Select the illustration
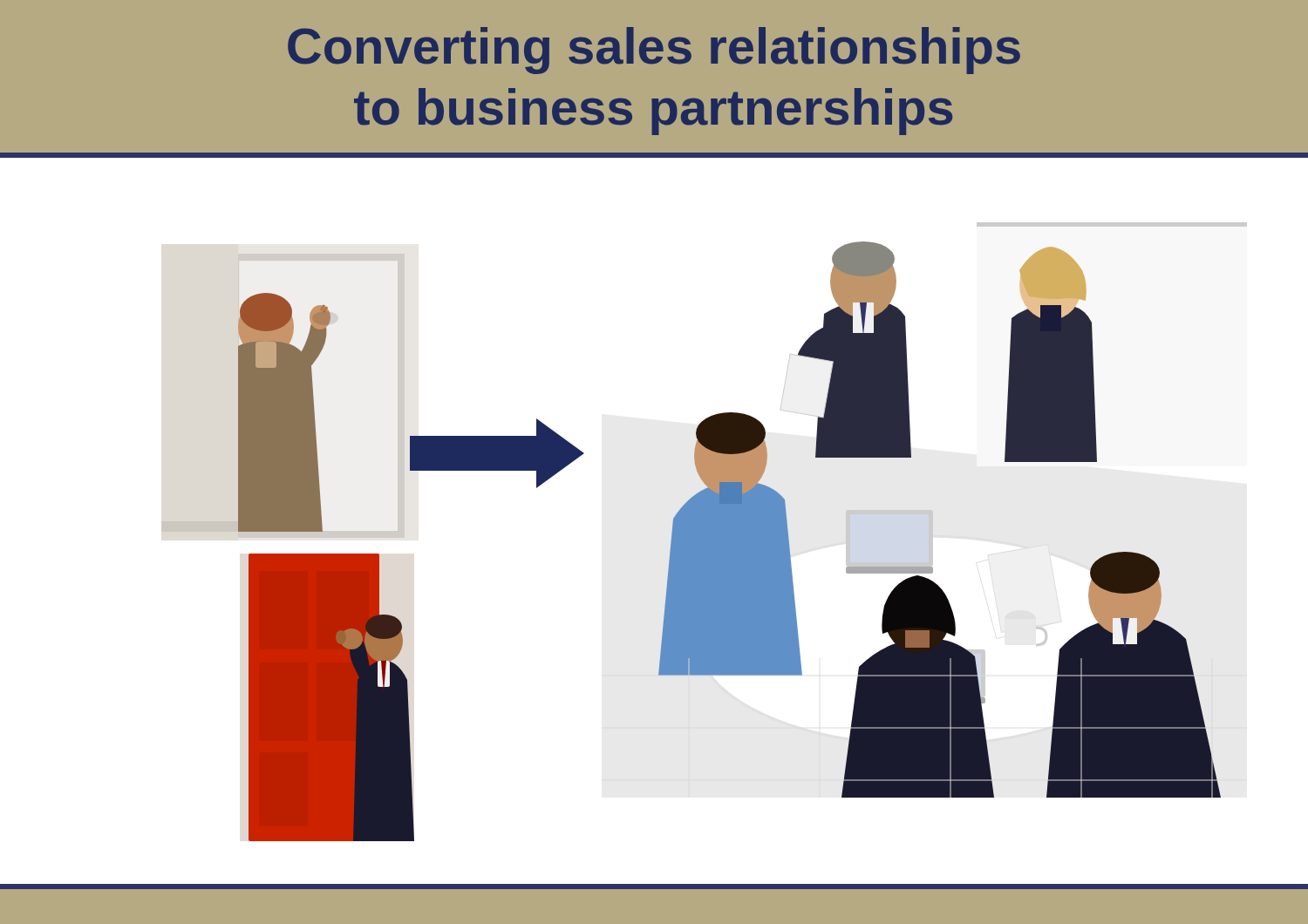Image resolution: width=1308 pixels, height=924 pixels. 497,455
